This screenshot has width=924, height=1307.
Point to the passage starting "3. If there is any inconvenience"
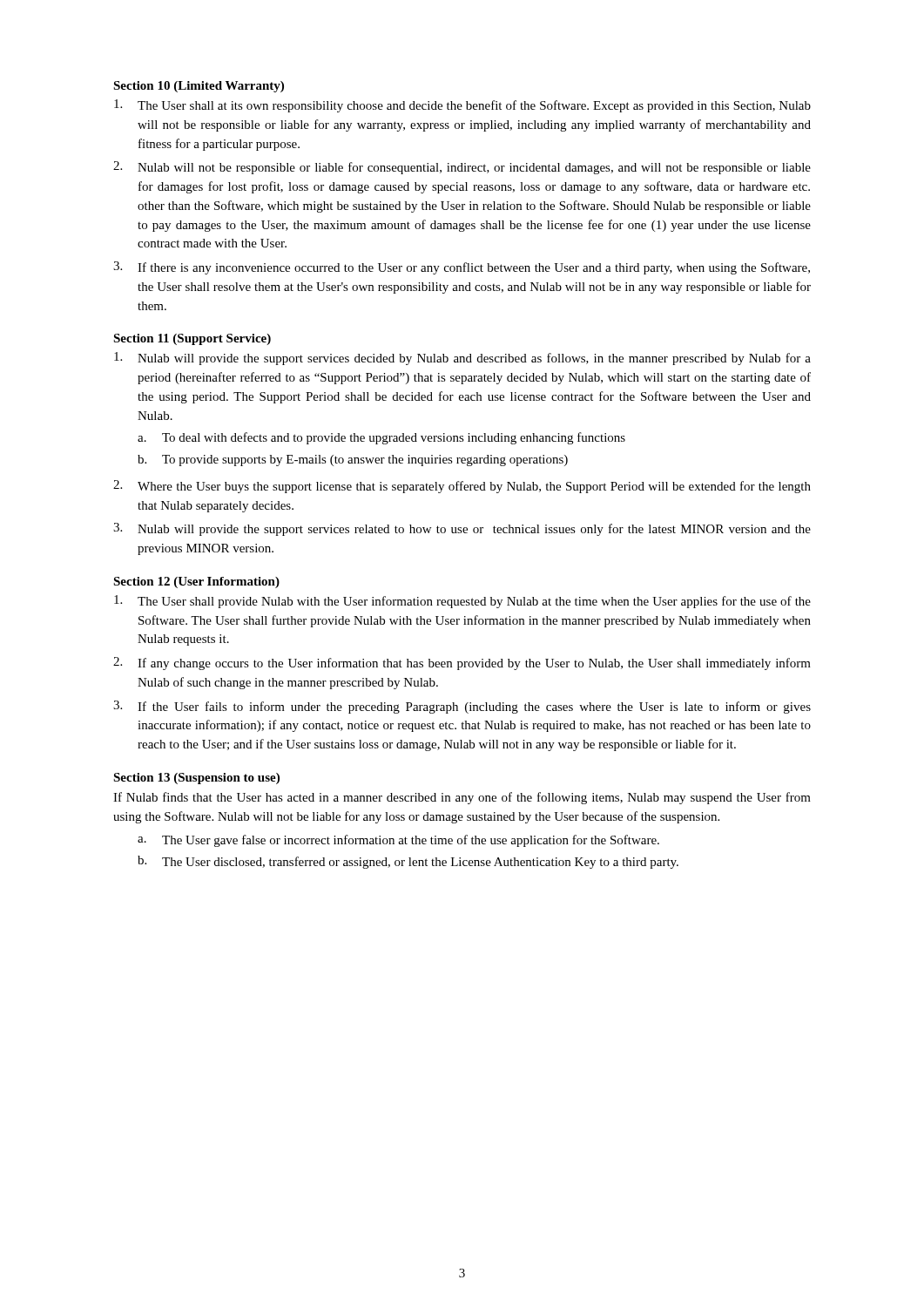click(462, 287)
